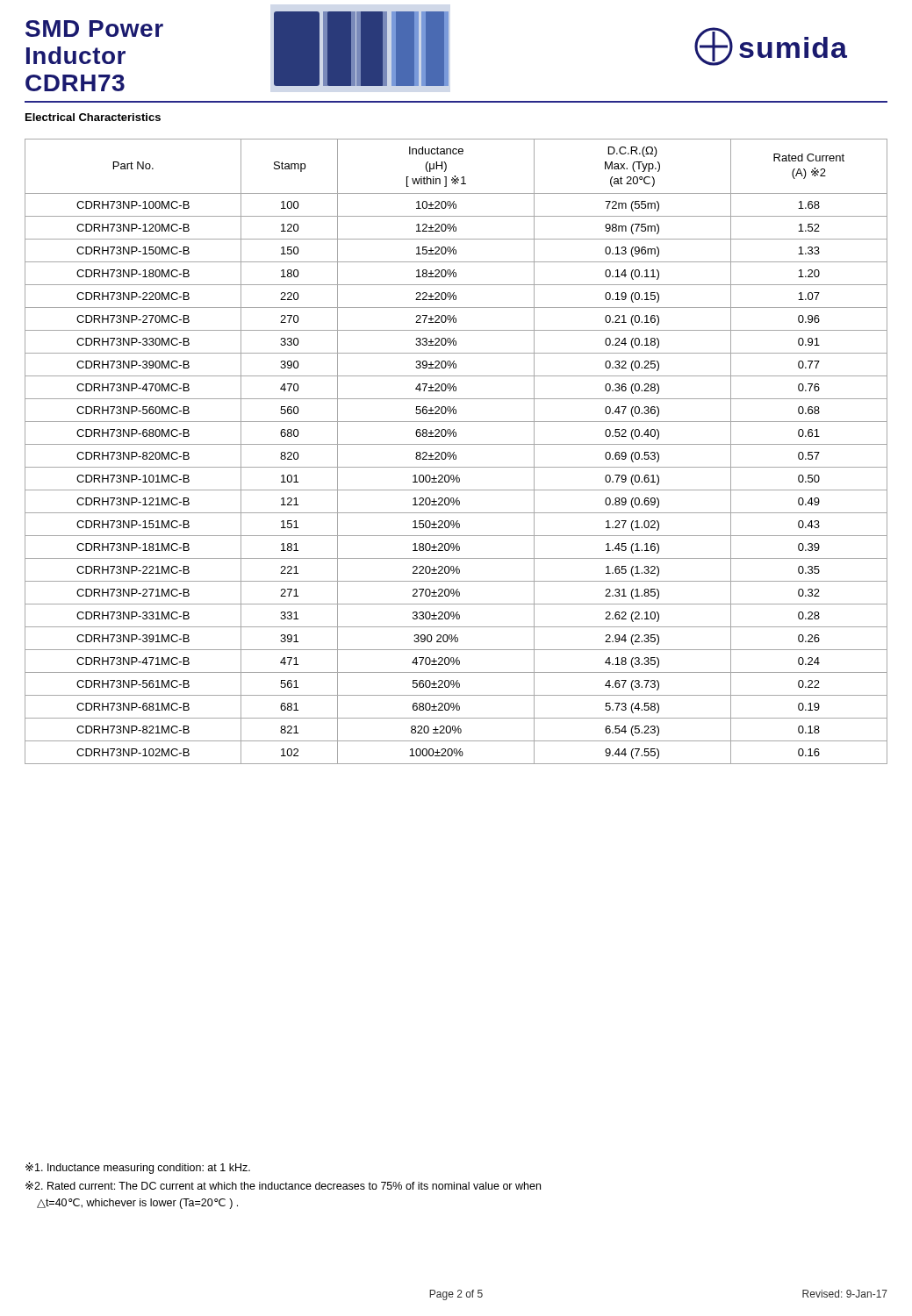Select the footnote with the text "※1. Inductance measuring condition: at 1 kHz."
The height and width of the screenshot is (1316, 912).
[138, 1168]
